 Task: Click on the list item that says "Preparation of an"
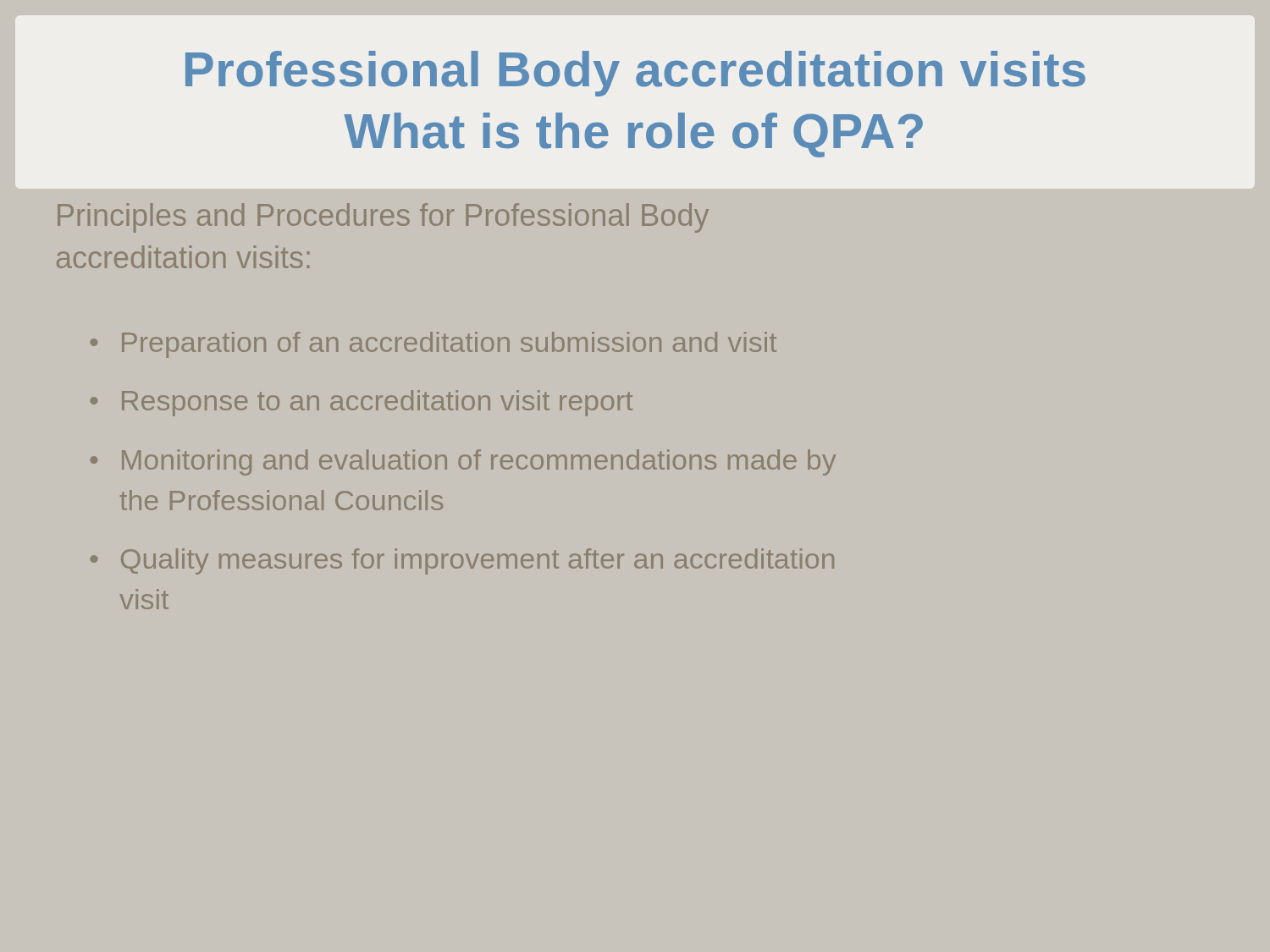click(x=448, y=342)
